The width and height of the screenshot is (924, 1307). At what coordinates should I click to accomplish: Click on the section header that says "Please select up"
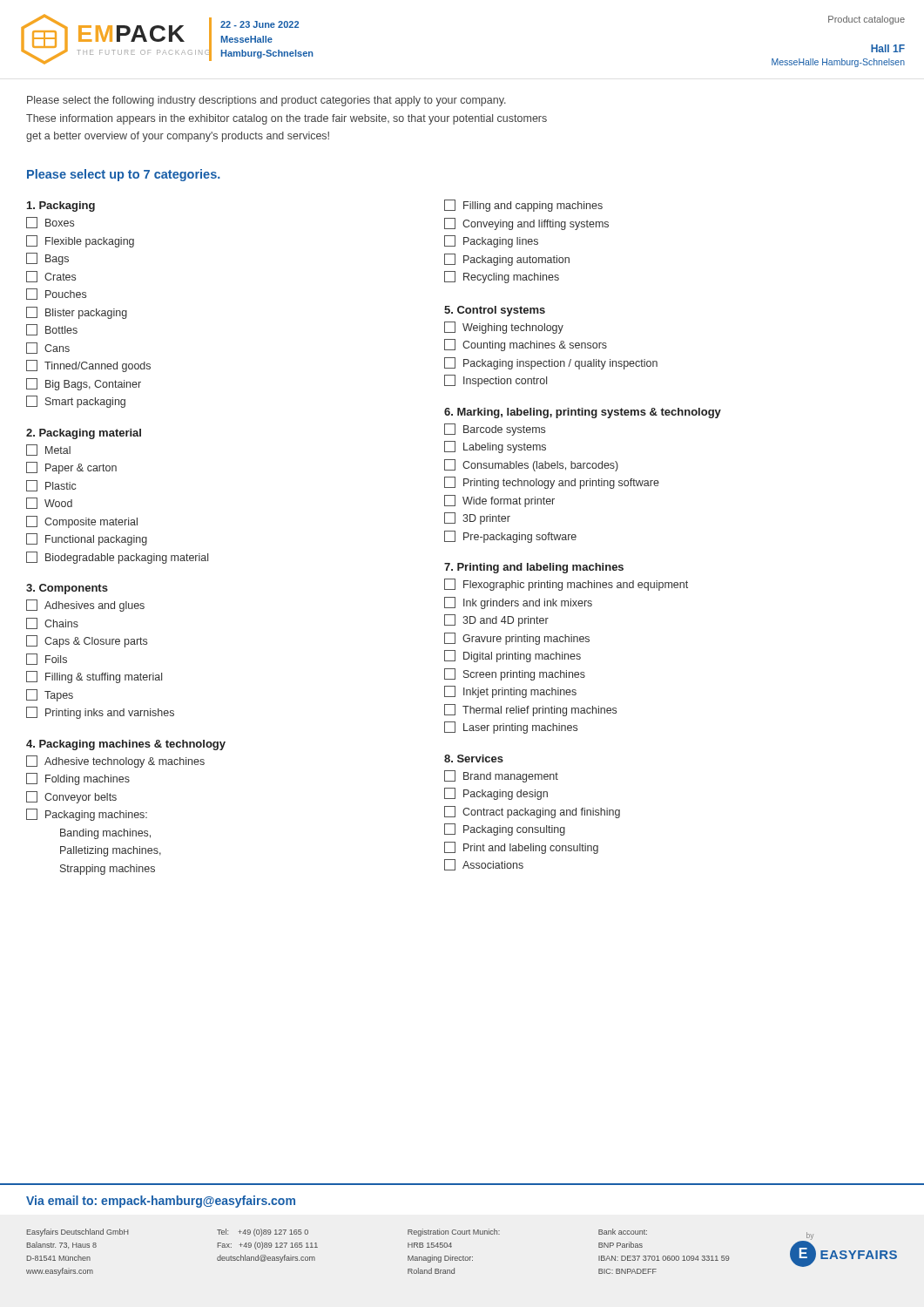[123, 174]
